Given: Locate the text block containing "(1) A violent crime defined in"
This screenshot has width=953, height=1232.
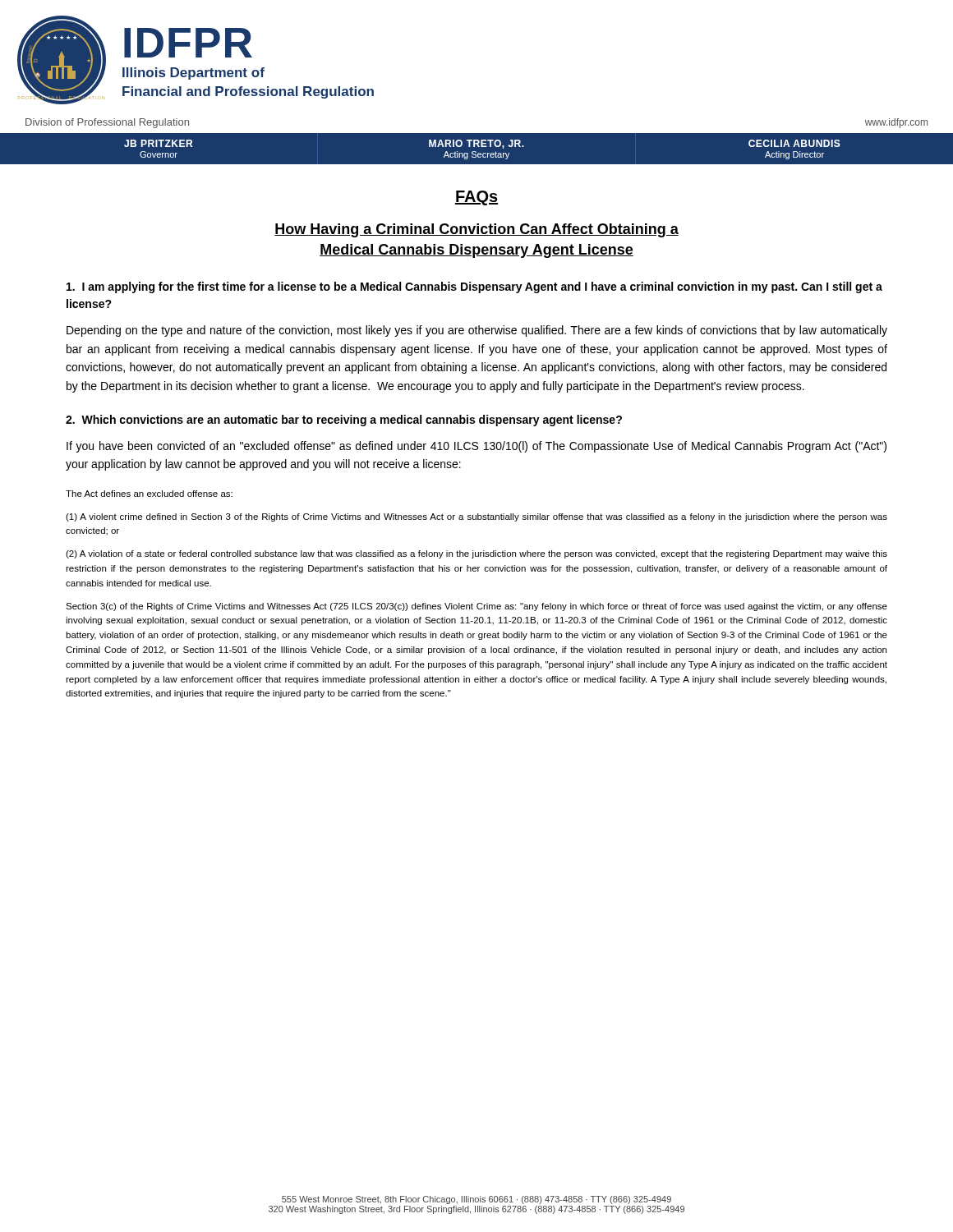Looking at the screenshot, I should pos(476,524).
